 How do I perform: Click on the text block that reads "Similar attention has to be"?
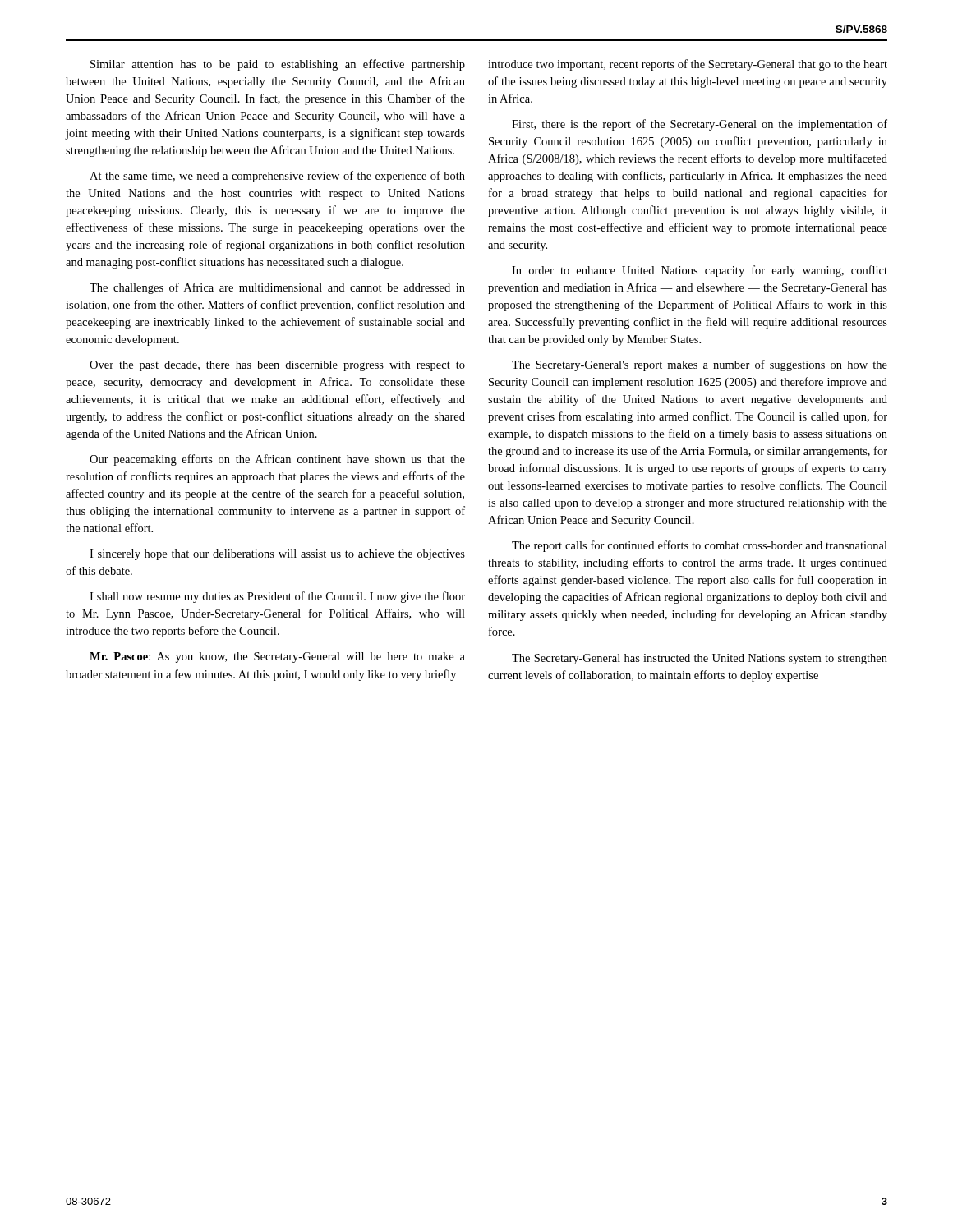(265, 107)
